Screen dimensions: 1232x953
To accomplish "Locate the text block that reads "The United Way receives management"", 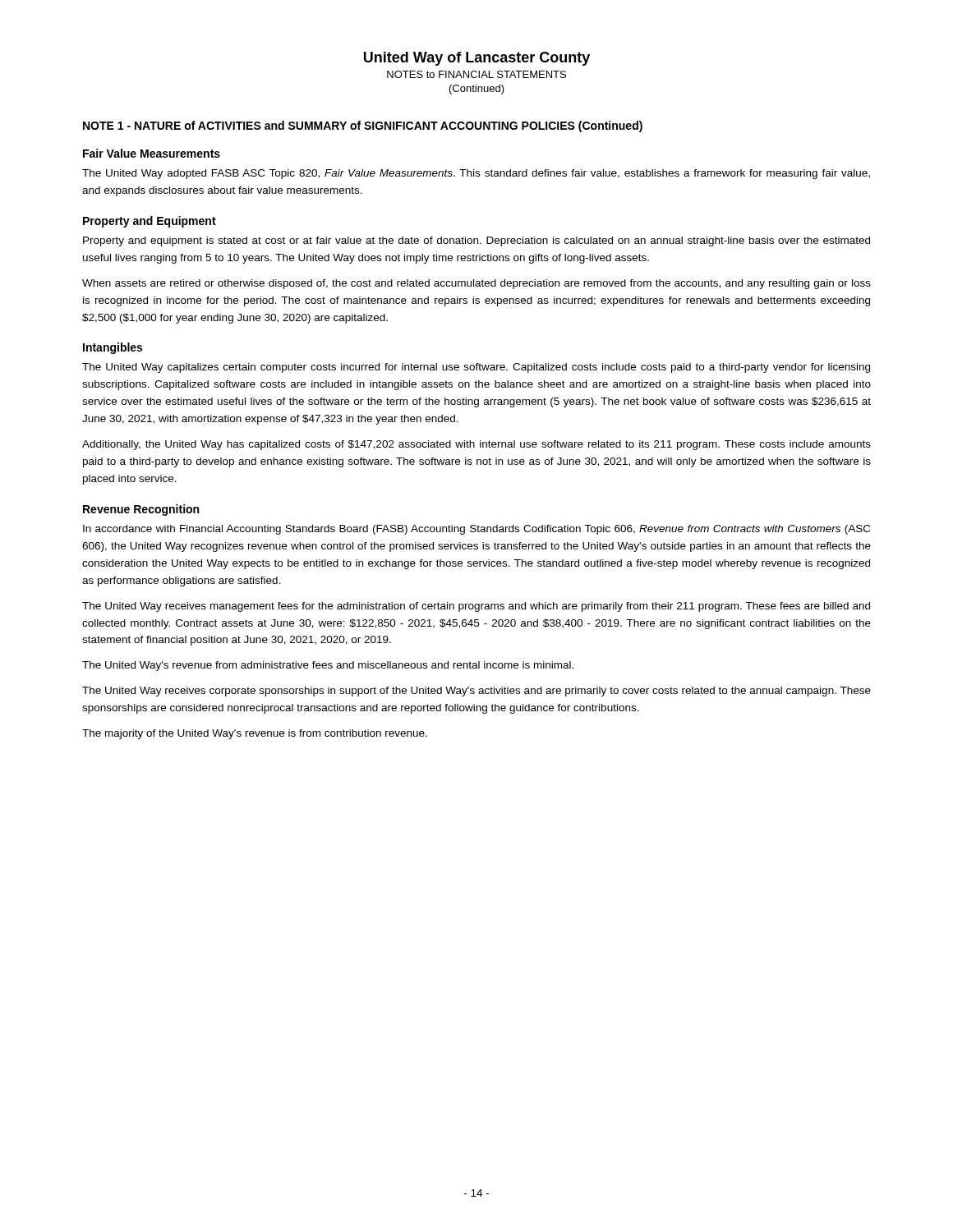I will pyautogui.click(x=476, y=623).
